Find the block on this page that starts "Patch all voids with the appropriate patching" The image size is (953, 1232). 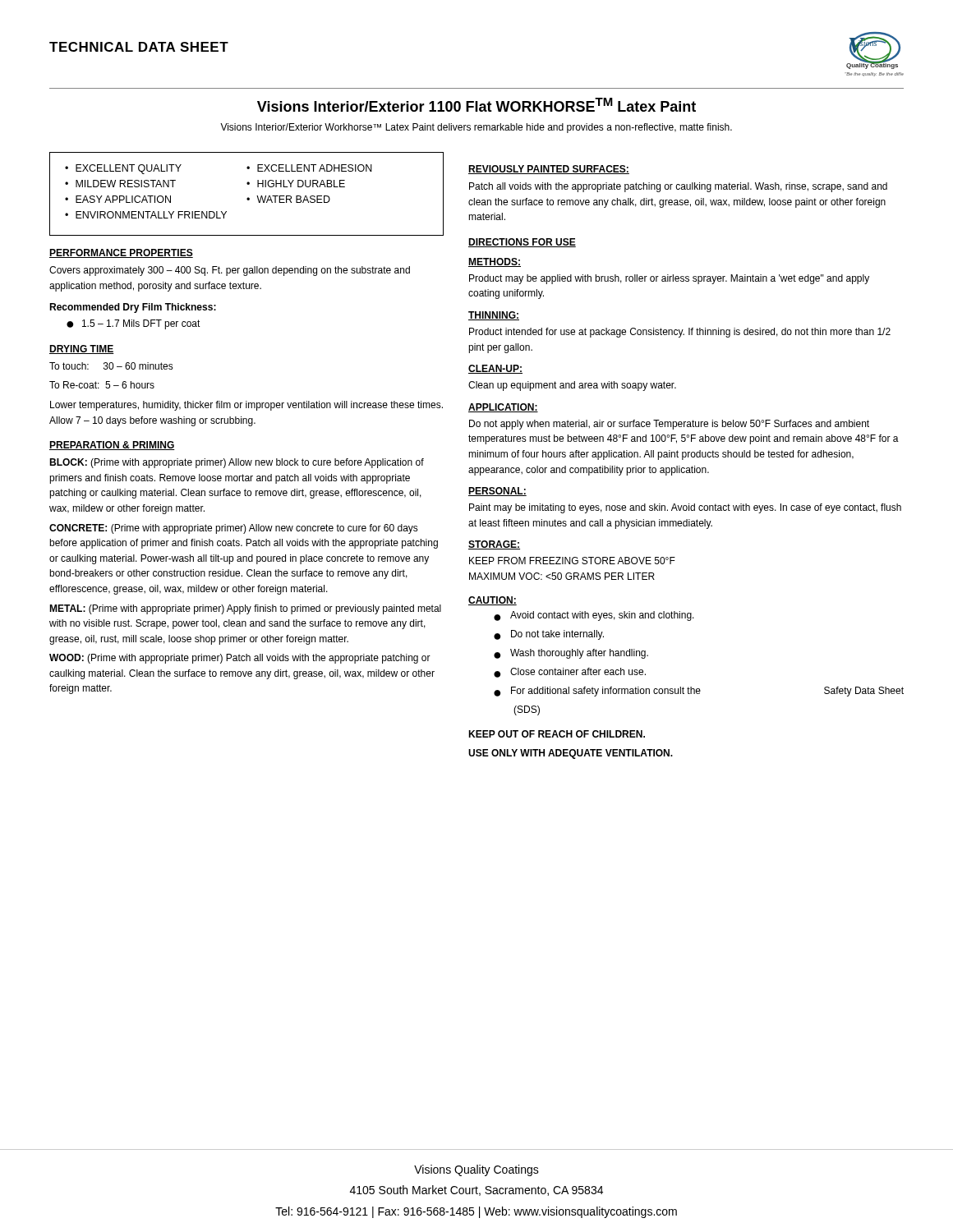(678, 202)
